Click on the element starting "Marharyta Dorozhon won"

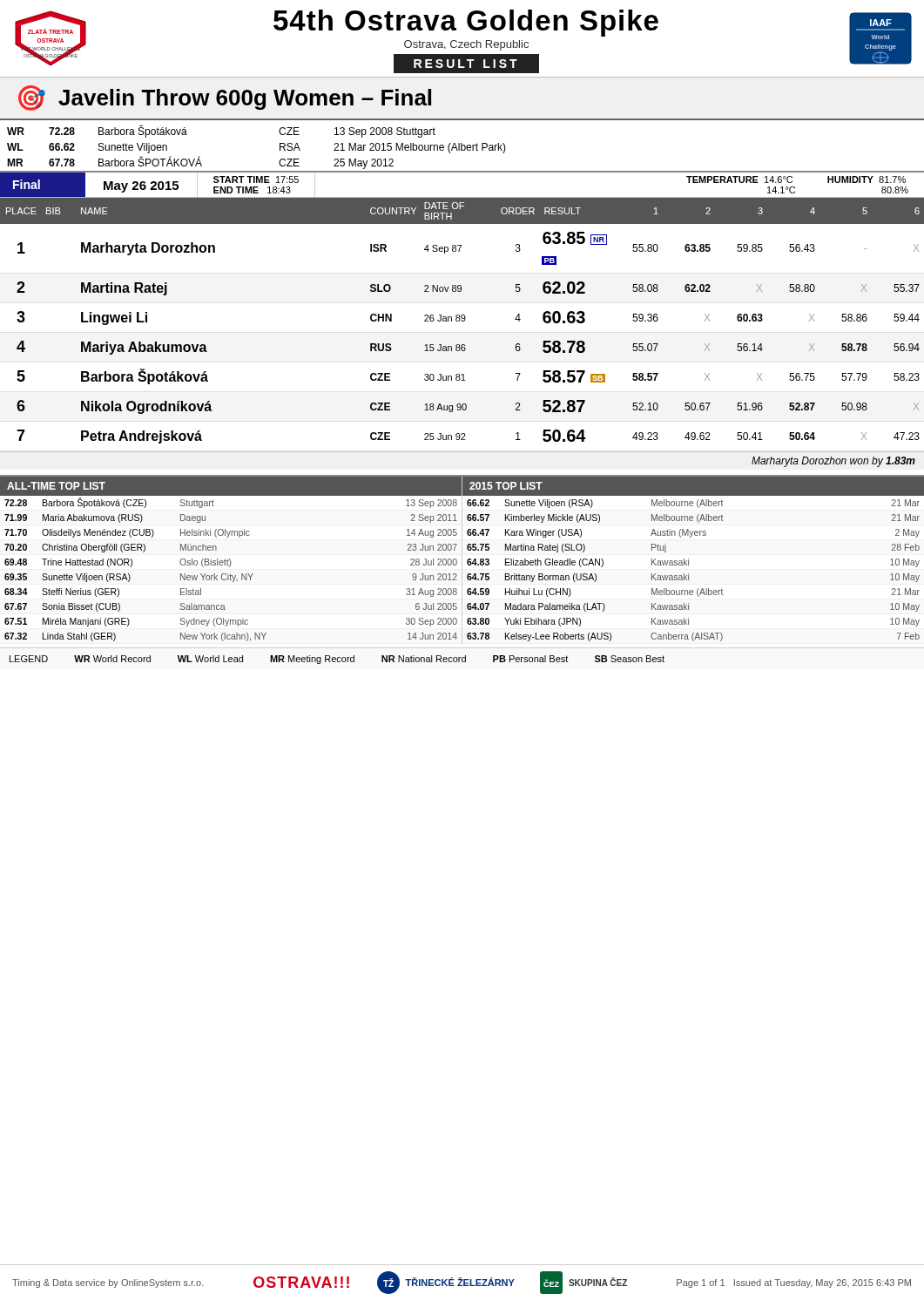[x=833, y=461]
